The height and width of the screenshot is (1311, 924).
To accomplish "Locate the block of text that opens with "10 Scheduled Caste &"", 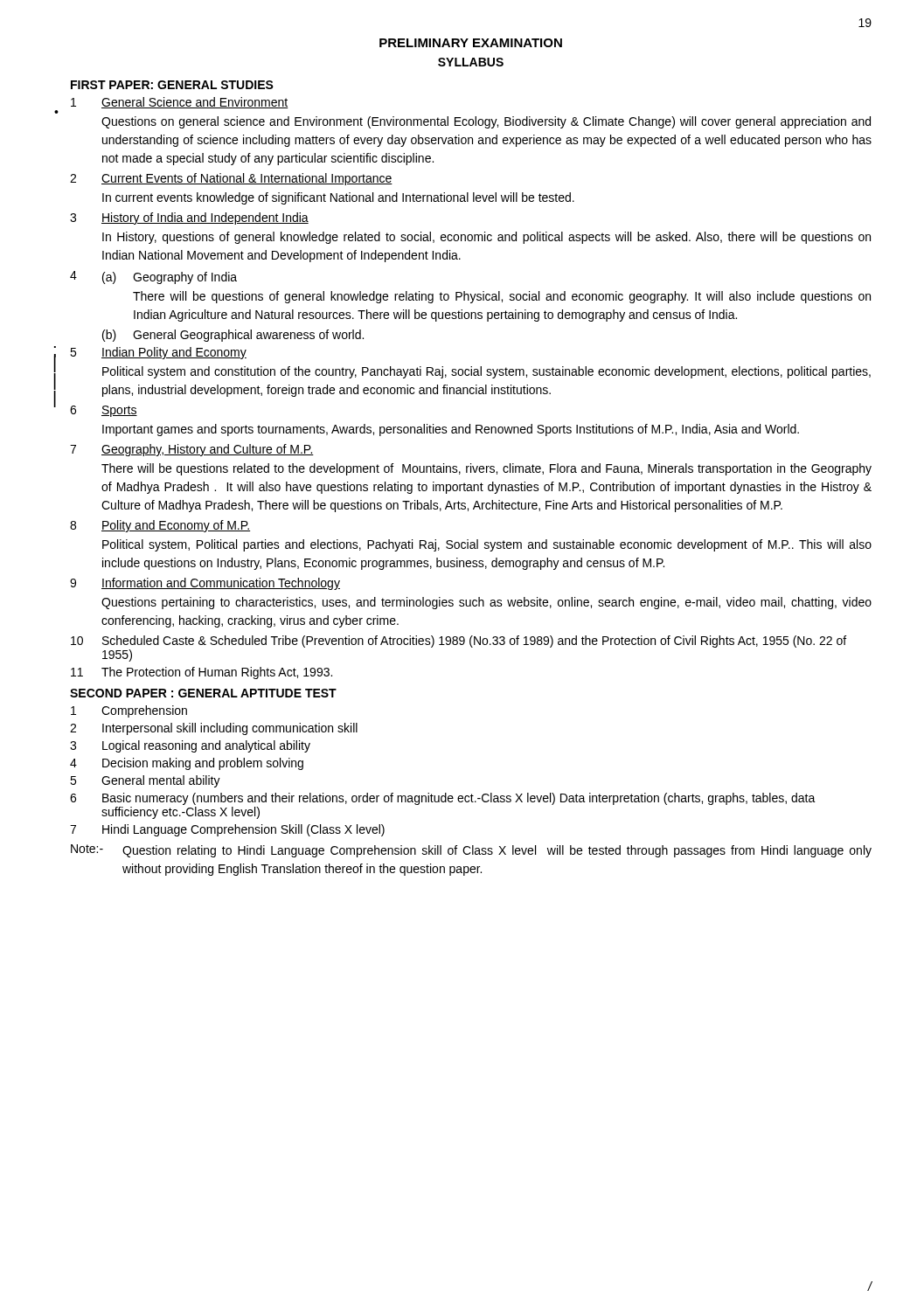I will click(471, 648).
